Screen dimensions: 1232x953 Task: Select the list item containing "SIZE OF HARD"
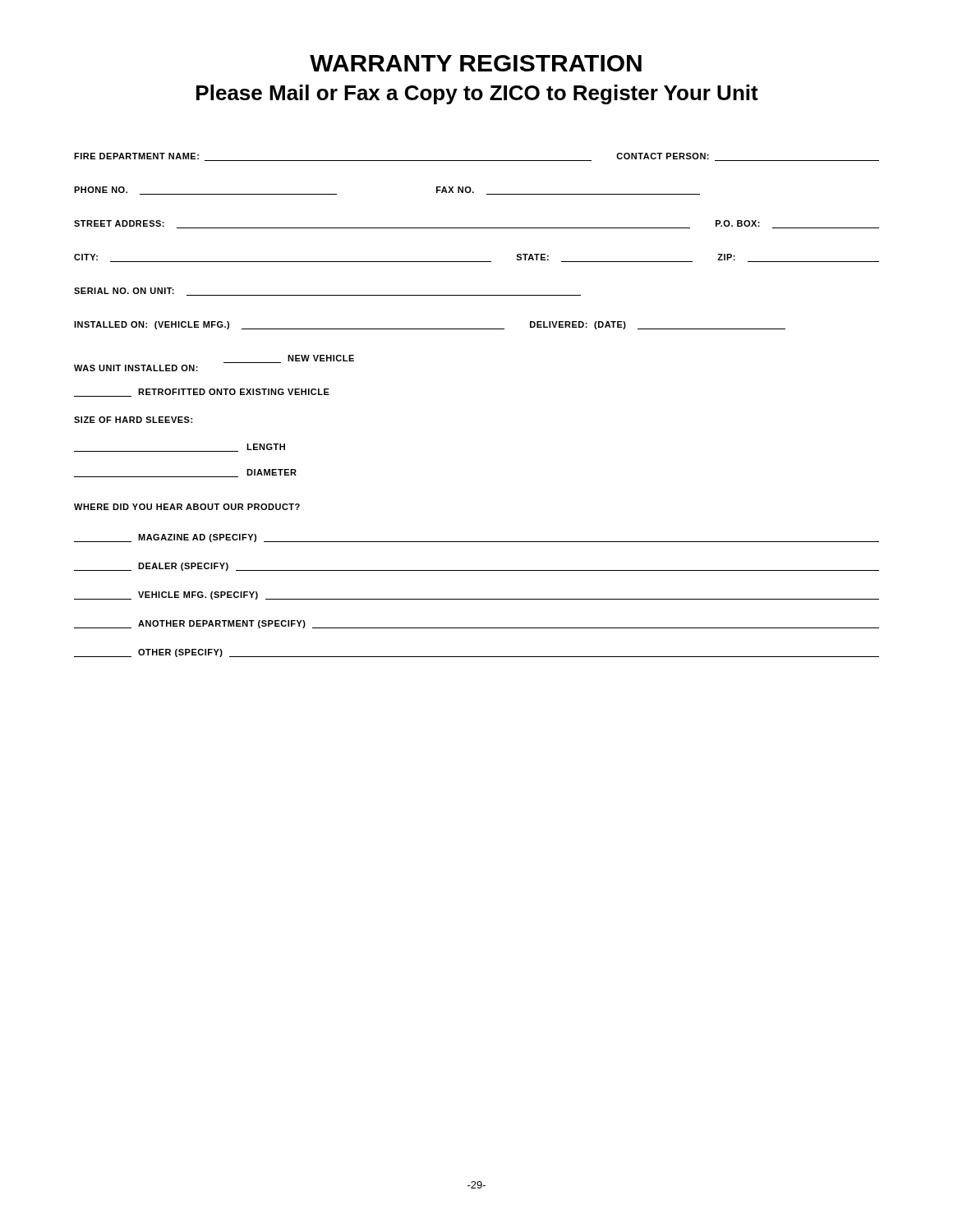133,420
